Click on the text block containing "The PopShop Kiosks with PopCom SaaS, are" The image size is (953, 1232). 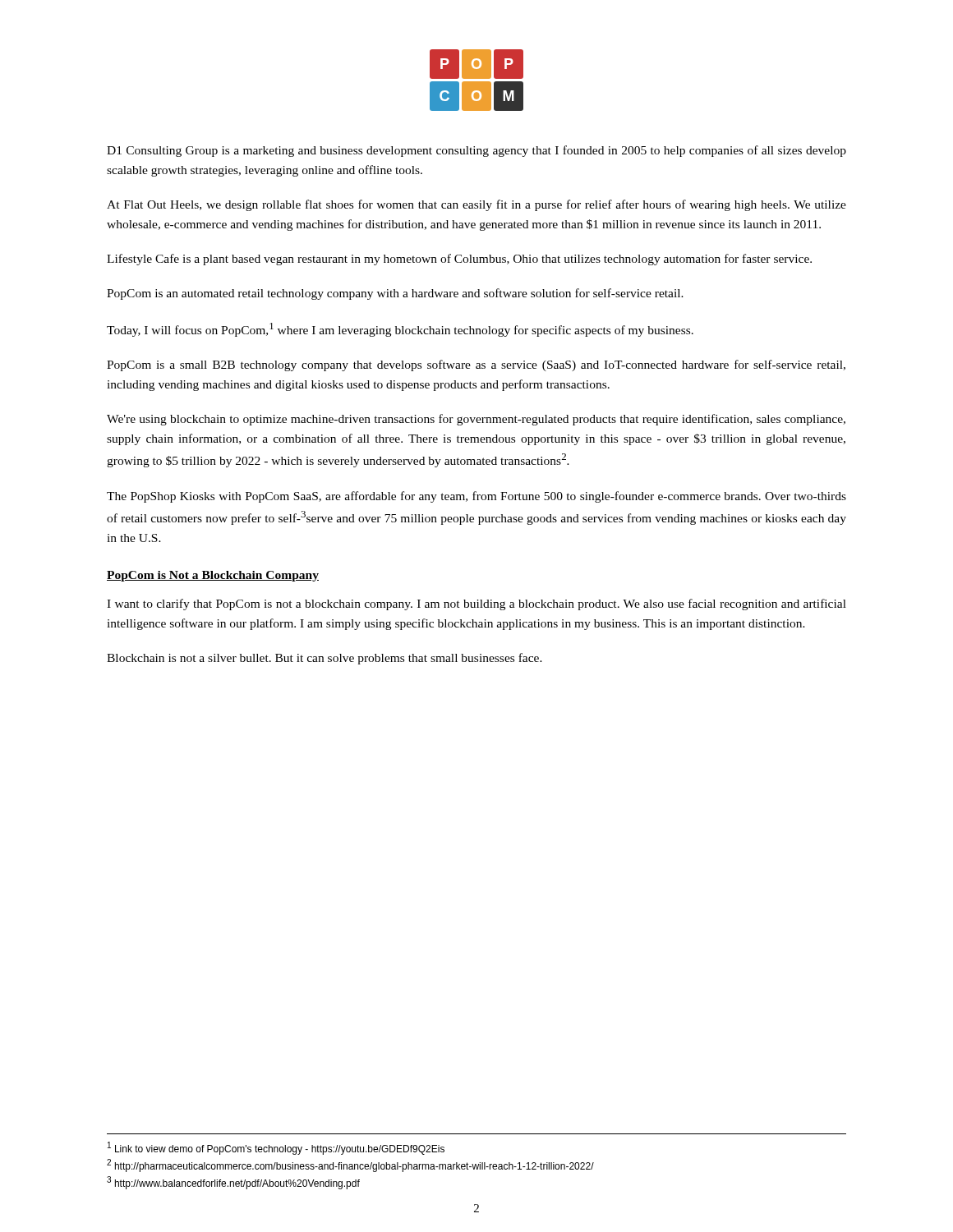click(476, 516)
